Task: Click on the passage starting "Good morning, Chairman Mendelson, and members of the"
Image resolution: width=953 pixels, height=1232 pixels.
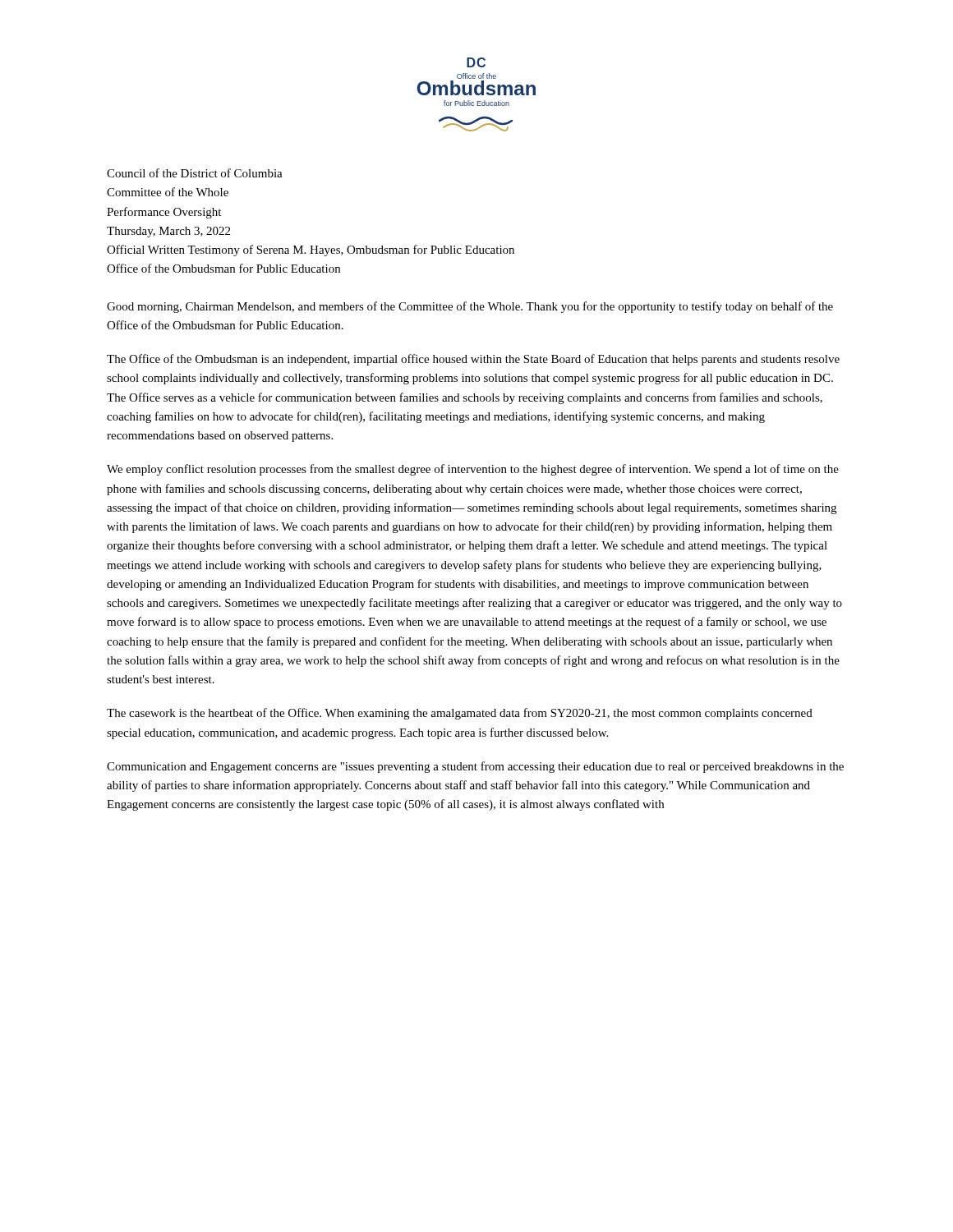Action: pos(470,316)
